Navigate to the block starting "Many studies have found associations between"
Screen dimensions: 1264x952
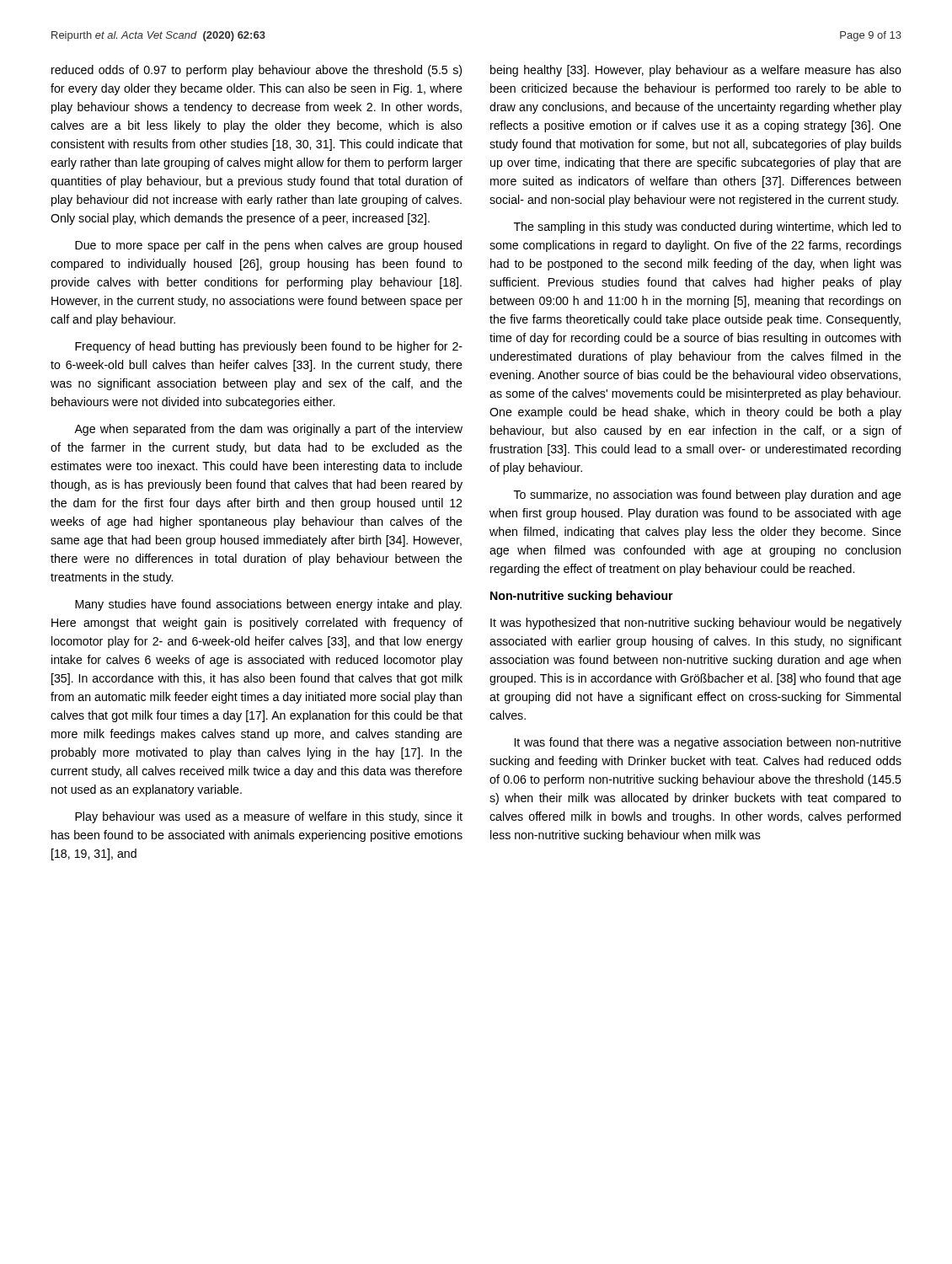257,697
